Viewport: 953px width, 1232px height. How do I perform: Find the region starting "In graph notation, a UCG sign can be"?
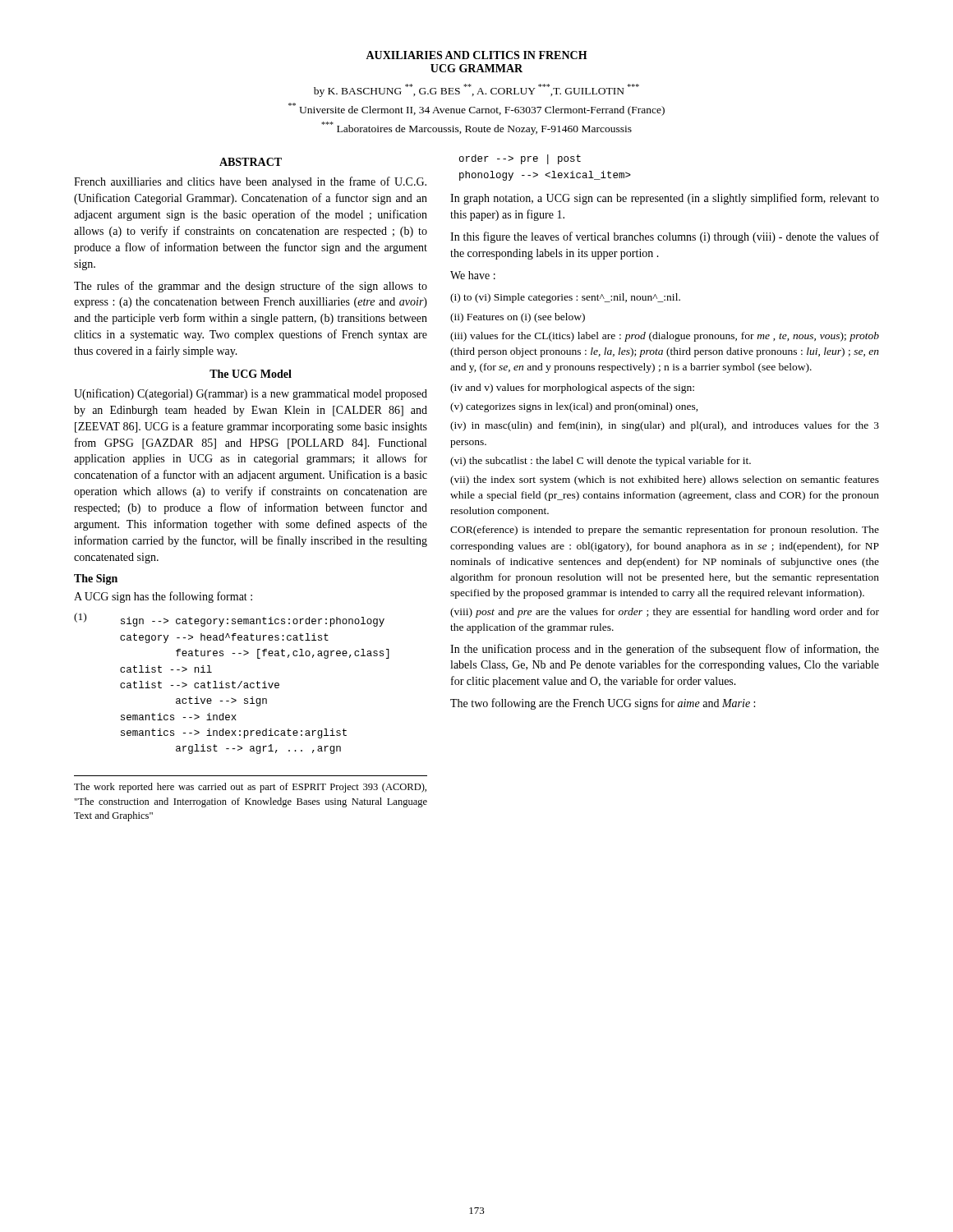pyautogui.click(x=665, y=237)
